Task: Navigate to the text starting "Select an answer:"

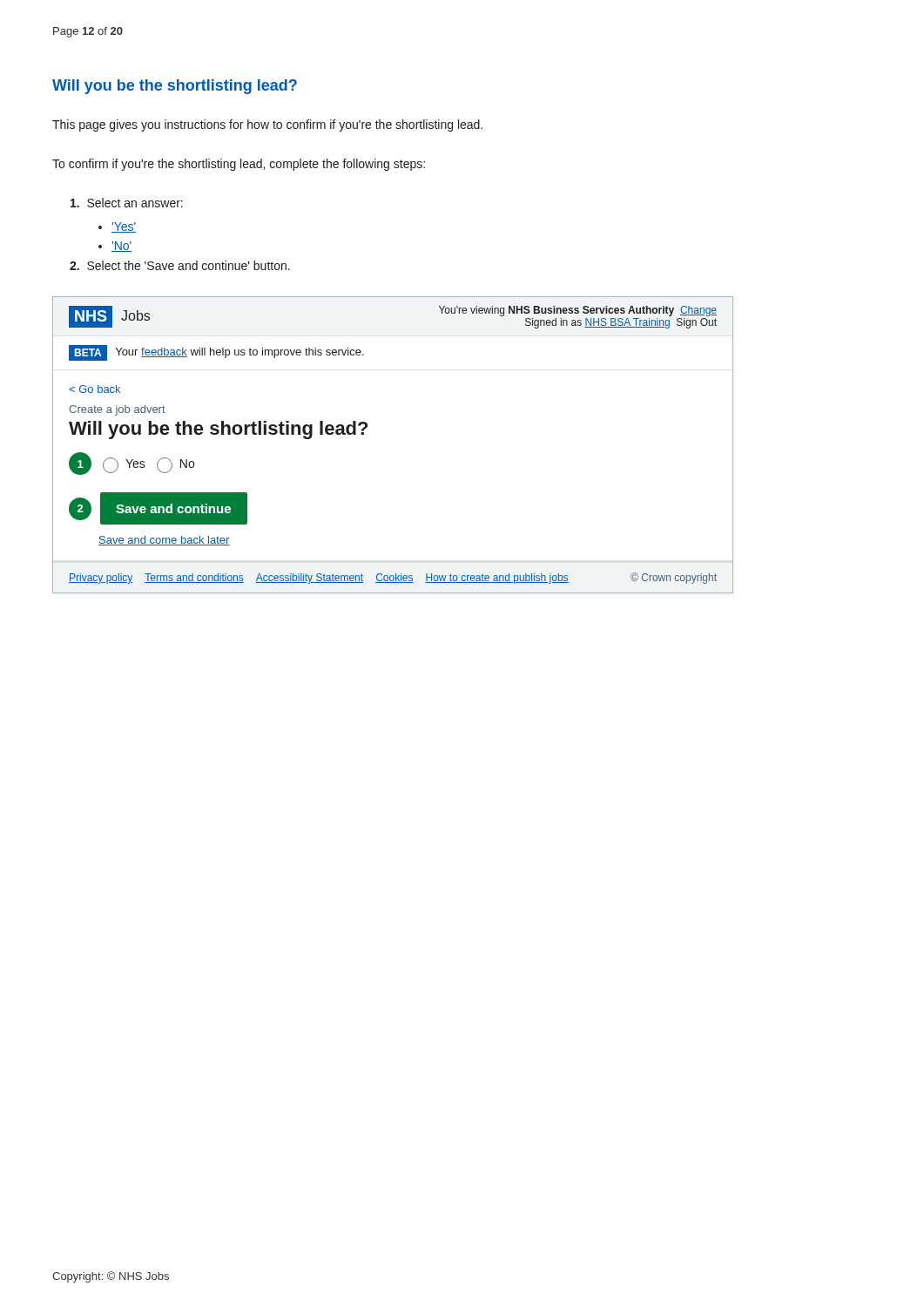Action: tap(127, 203)
